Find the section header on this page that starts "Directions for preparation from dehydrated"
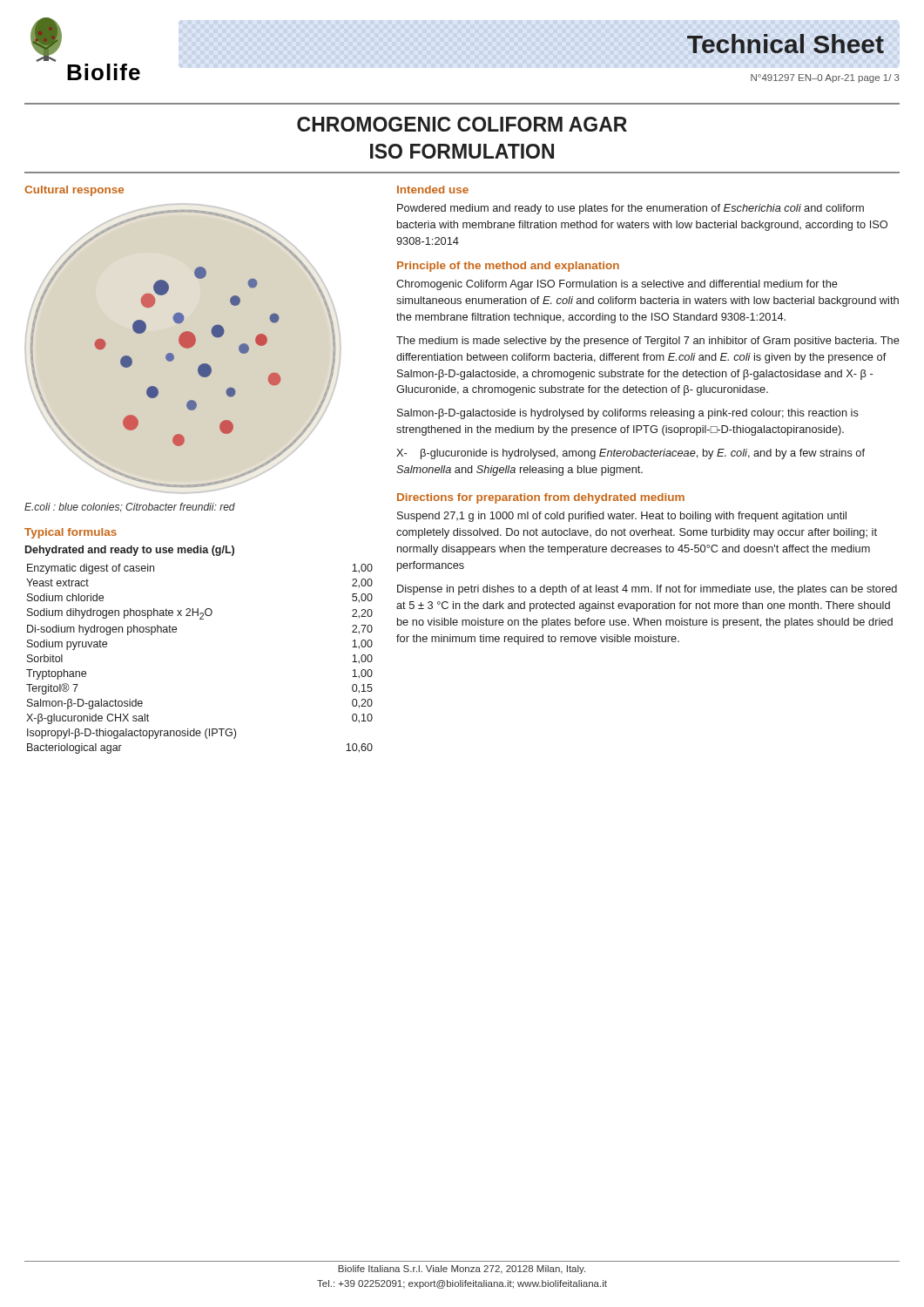 coord(541,497)
